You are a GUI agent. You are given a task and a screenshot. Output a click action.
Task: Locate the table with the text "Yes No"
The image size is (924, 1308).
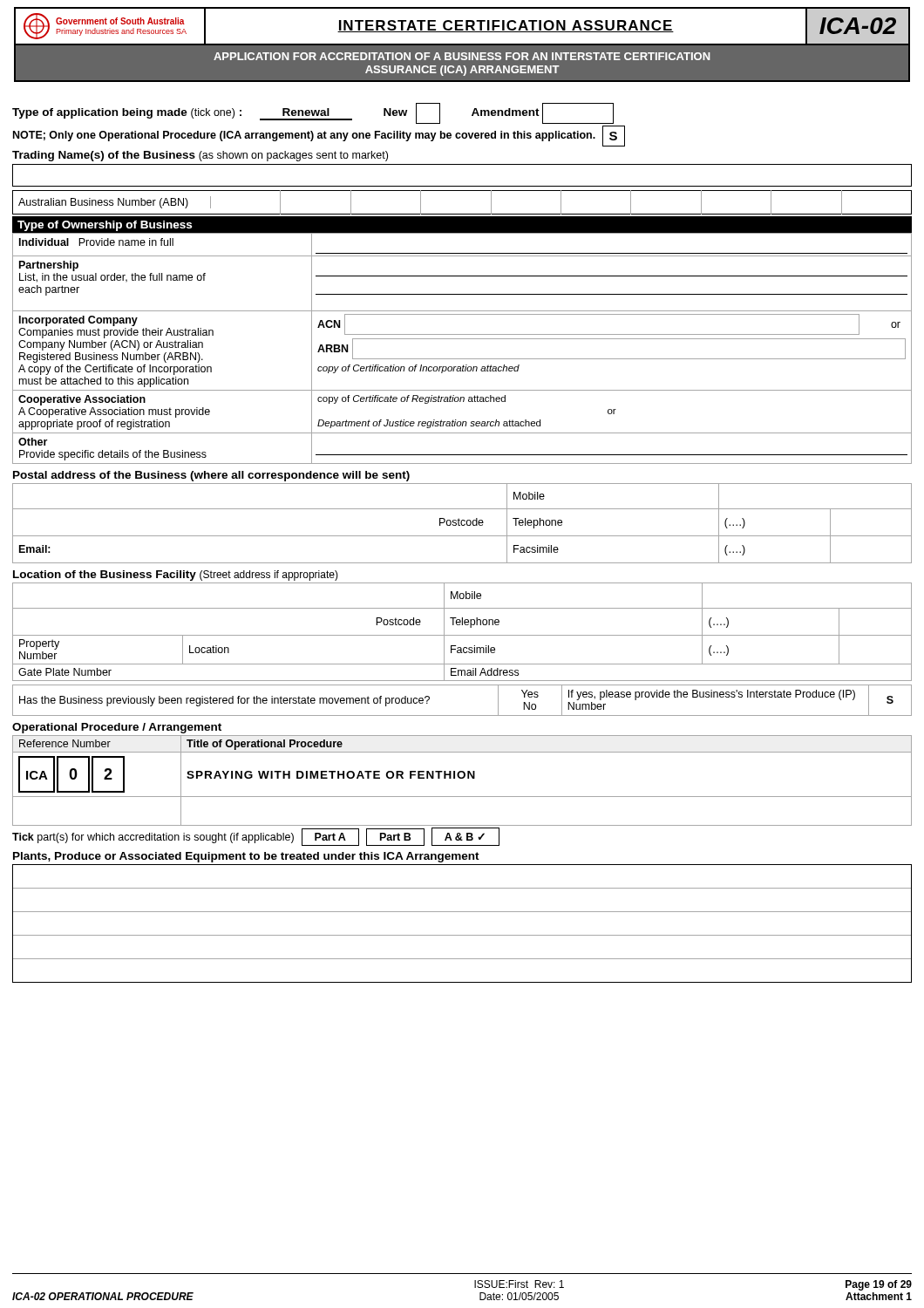[462, 700]
